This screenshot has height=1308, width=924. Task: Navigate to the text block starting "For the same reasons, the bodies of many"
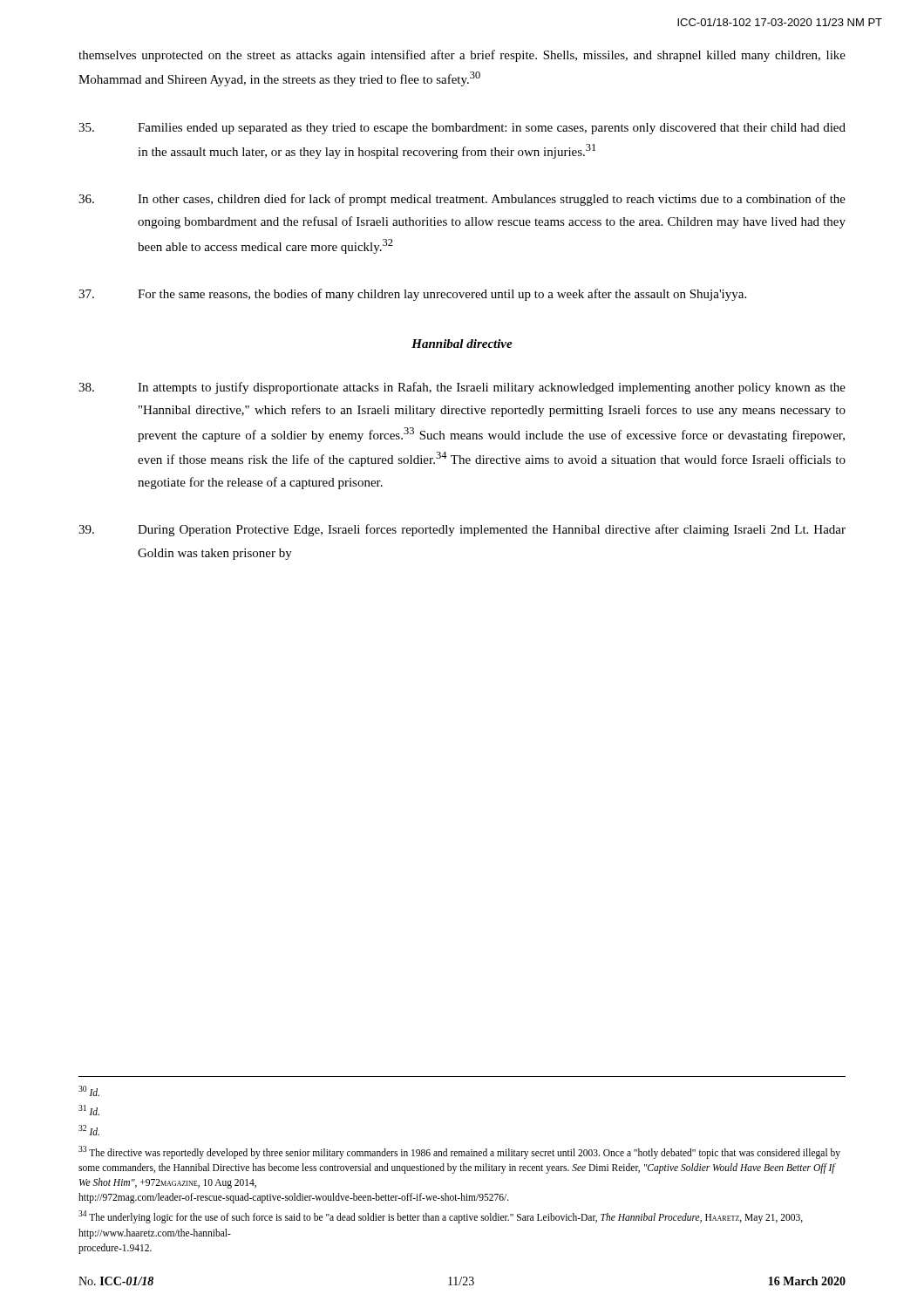(x=462, y=294)
